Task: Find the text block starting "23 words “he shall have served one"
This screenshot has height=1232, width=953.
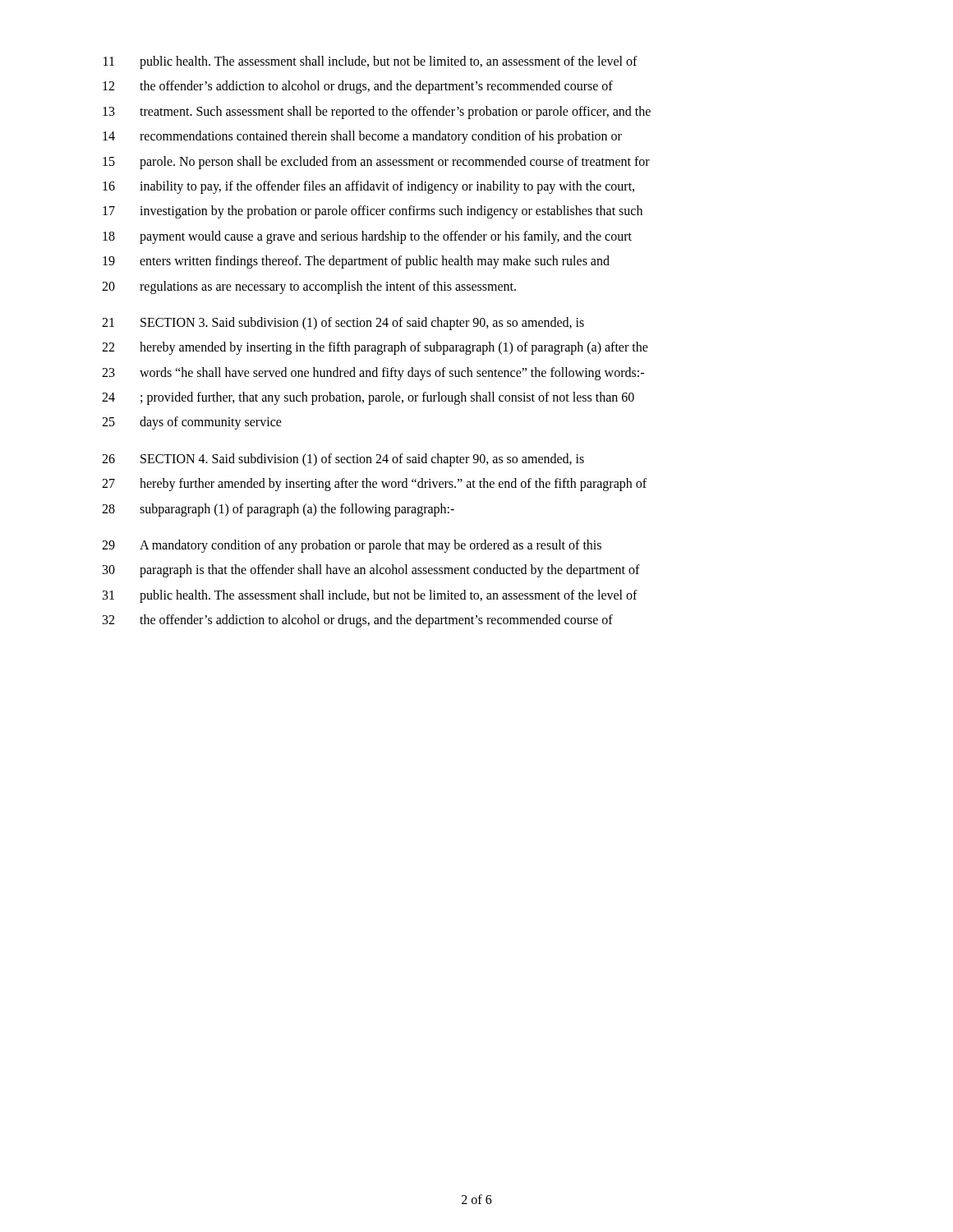Action: click(x=476, y=373)
